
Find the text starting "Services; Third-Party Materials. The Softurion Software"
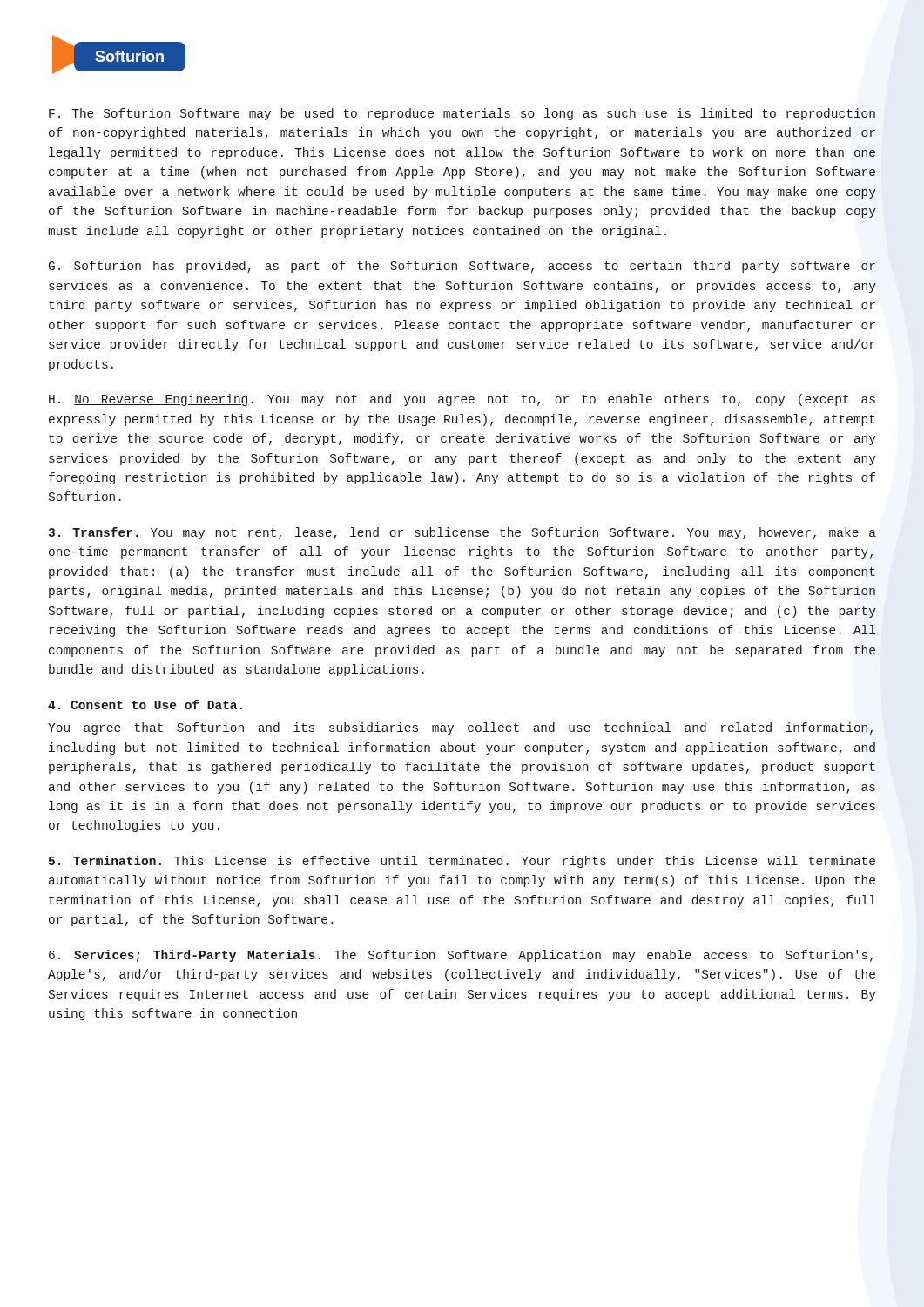[462, 985]
